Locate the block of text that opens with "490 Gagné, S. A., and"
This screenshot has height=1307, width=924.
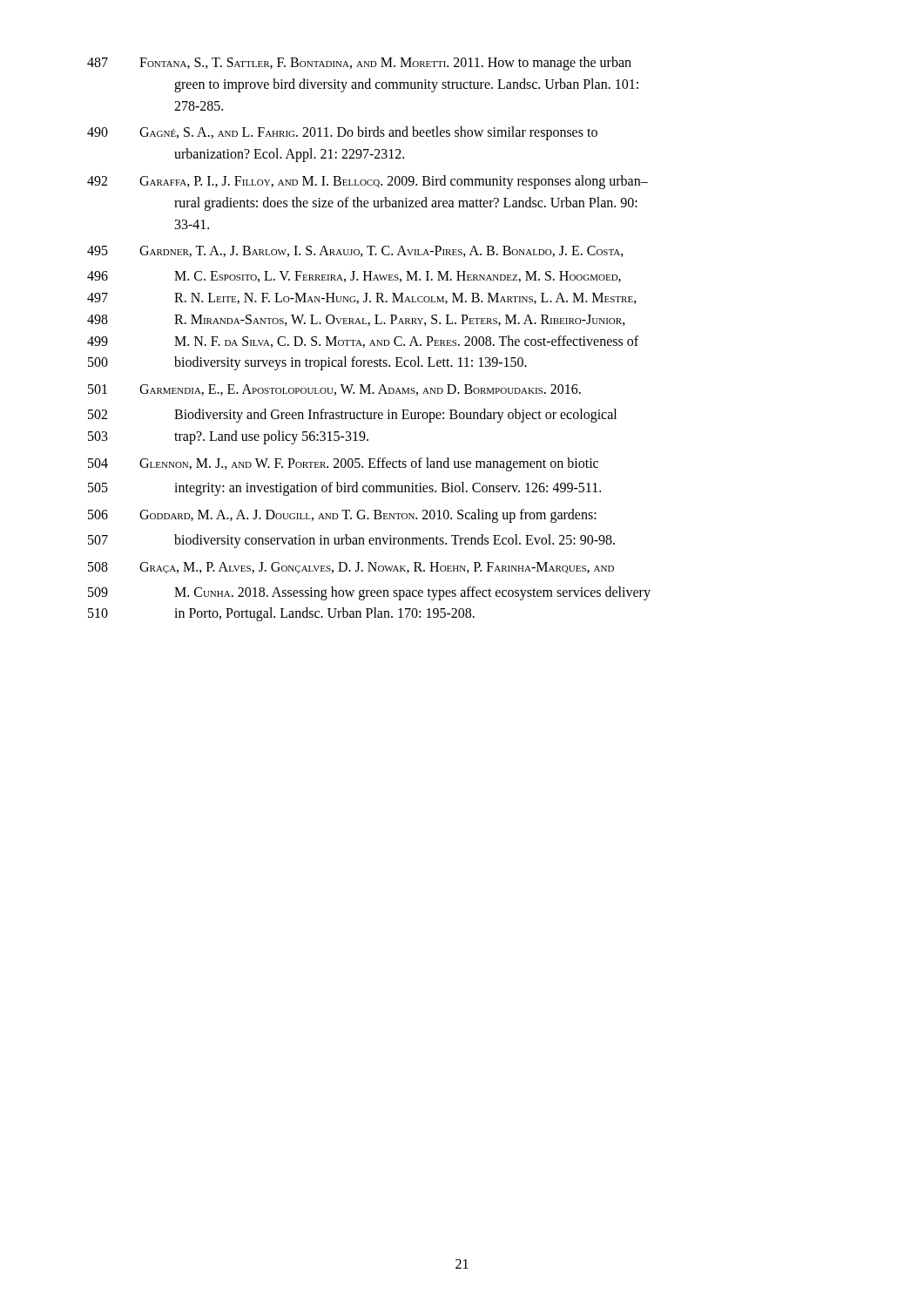(x=471, y=144)
